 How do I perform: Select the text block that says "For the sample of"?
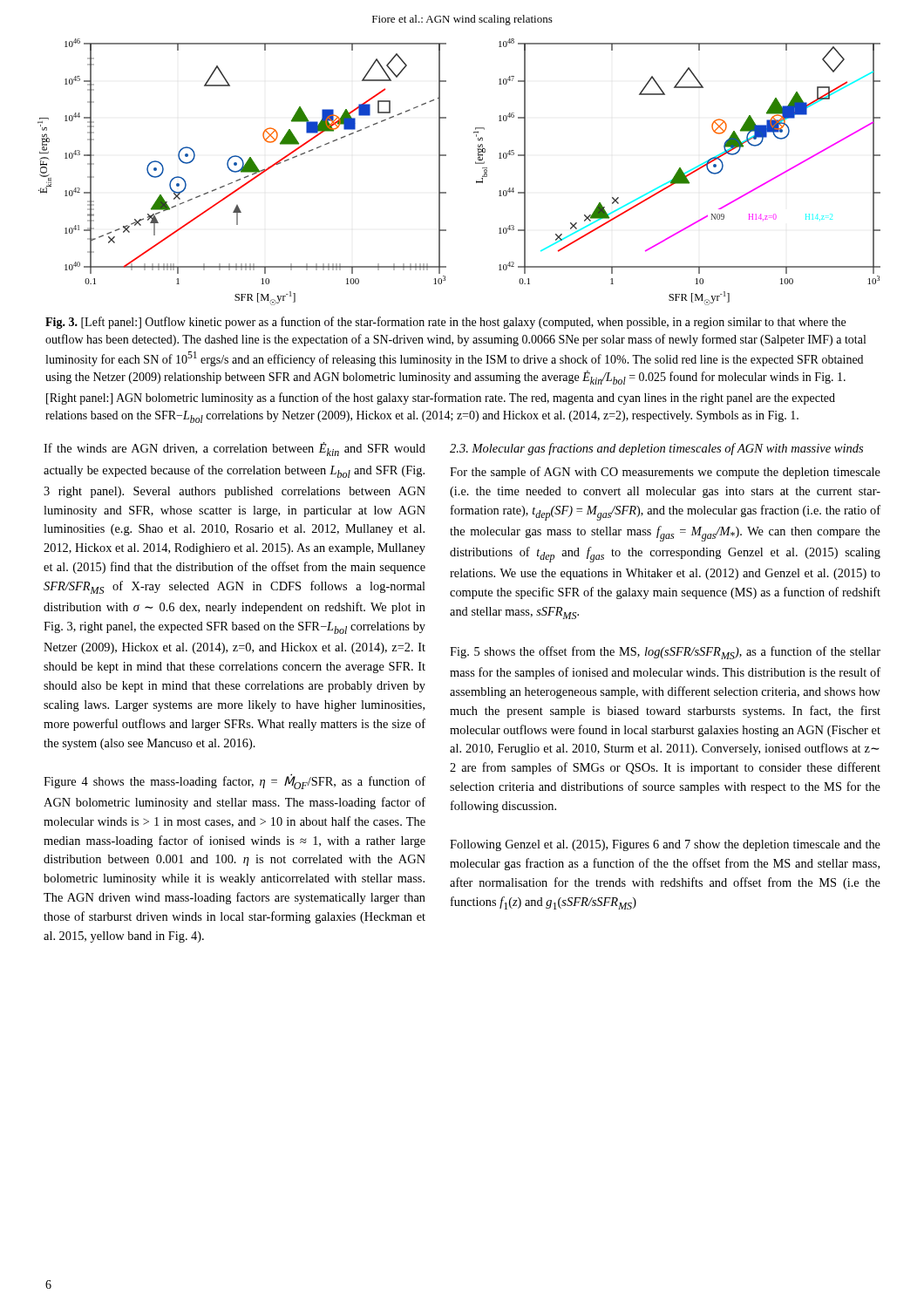(665, 543)
